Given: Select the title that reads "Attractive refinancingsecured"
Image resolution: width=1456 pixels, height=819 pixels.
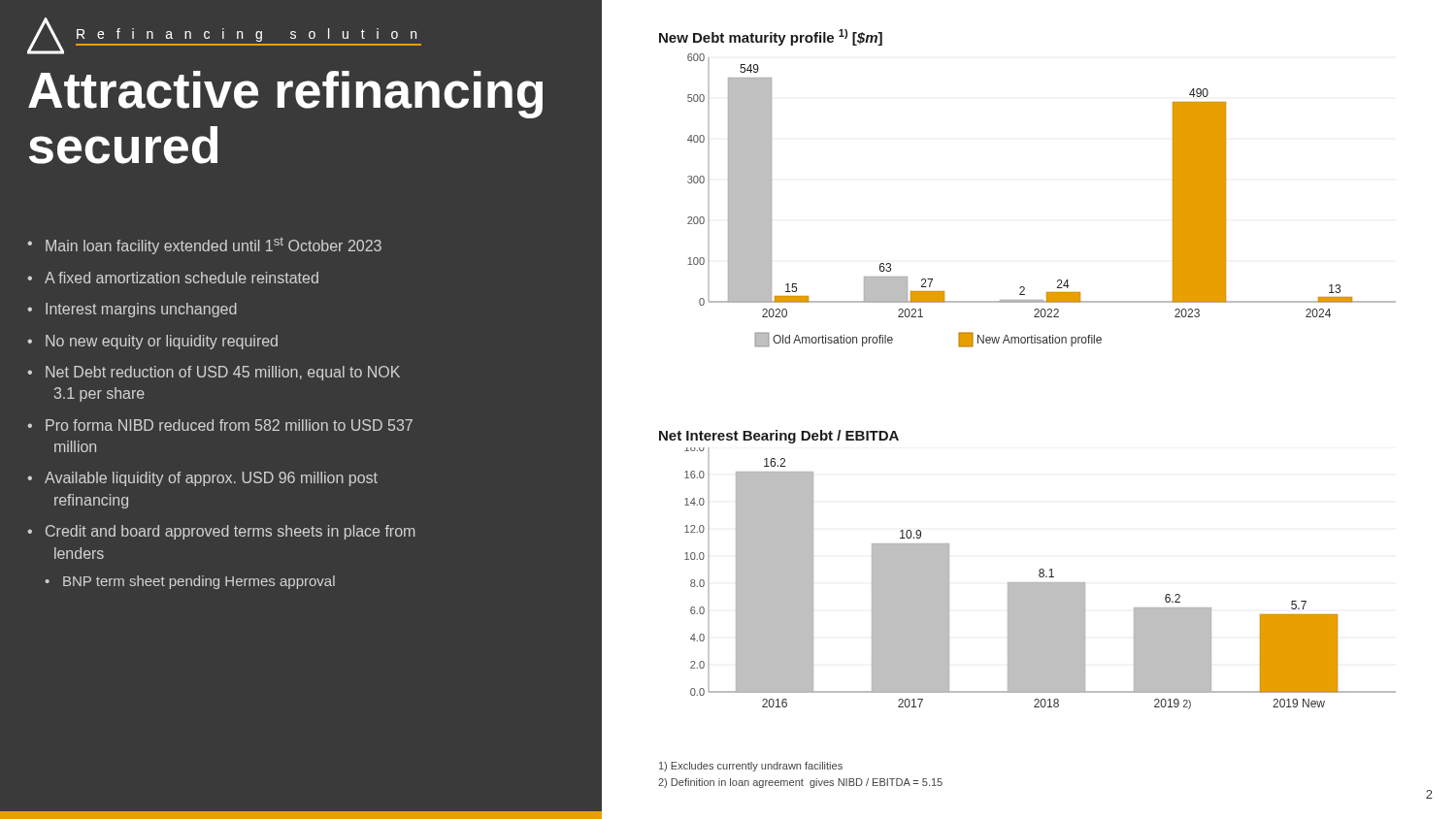Looking at the screenshot, I should pos(287,118).
